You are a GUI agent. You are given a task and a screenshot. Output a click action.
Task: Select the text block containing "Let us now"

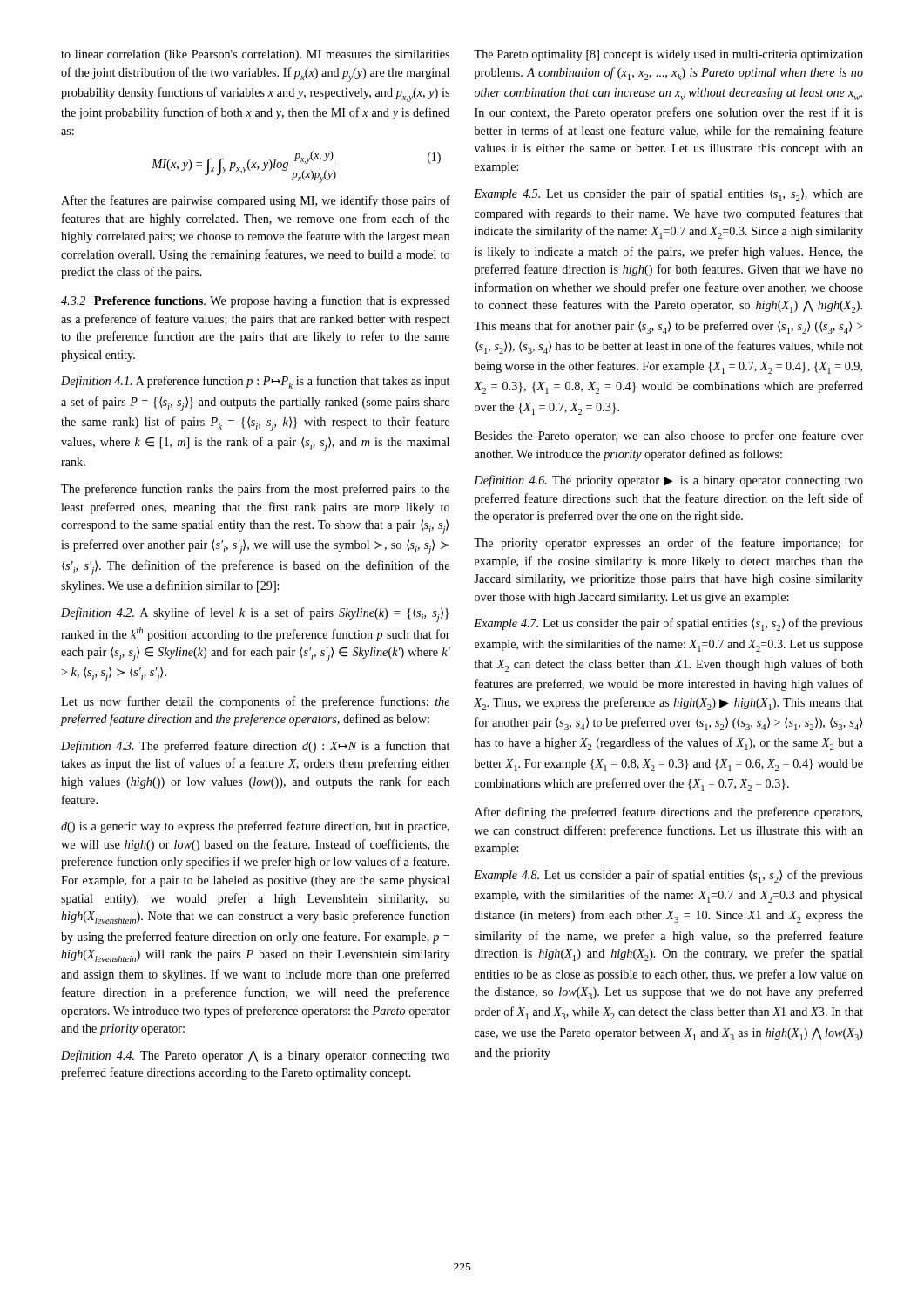click(x=255, y=710)
